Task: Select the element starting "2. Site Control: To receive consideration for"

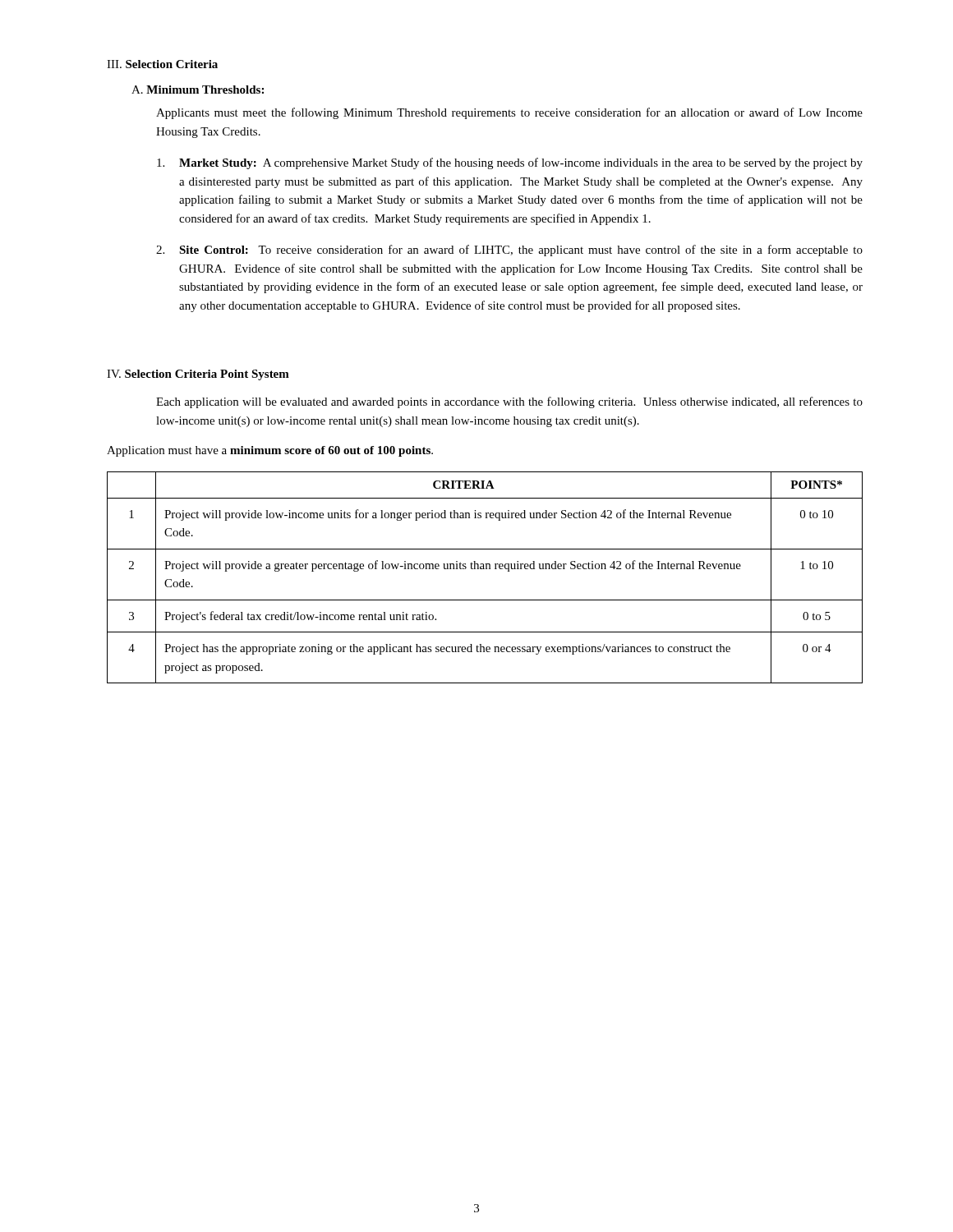Action: pyautogui.click(x=509, y=278)
